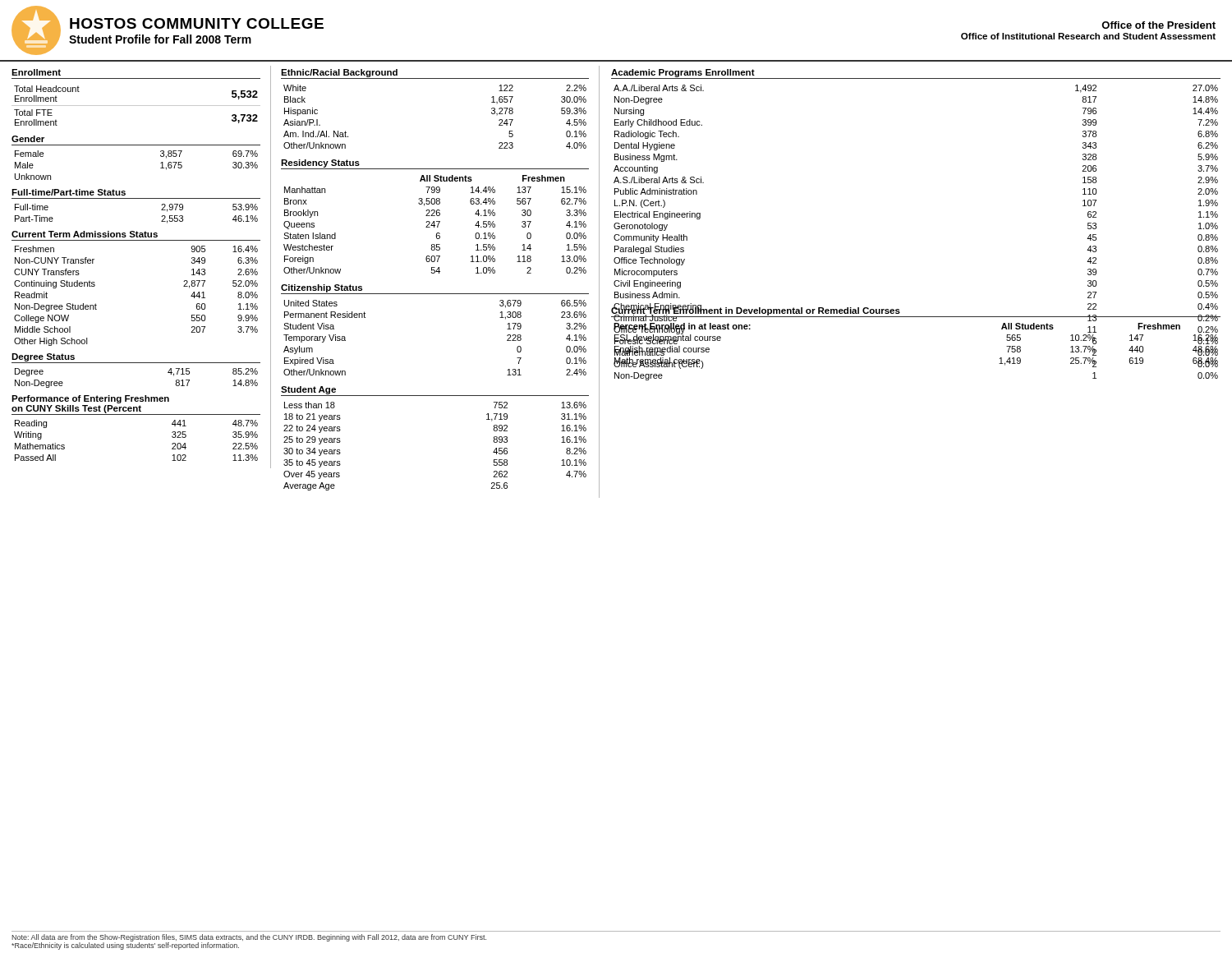This screenshot has width=1232, height=953.
Task: Find the table that mentions "25 to 29 years"
Action: tap(435, 445)
